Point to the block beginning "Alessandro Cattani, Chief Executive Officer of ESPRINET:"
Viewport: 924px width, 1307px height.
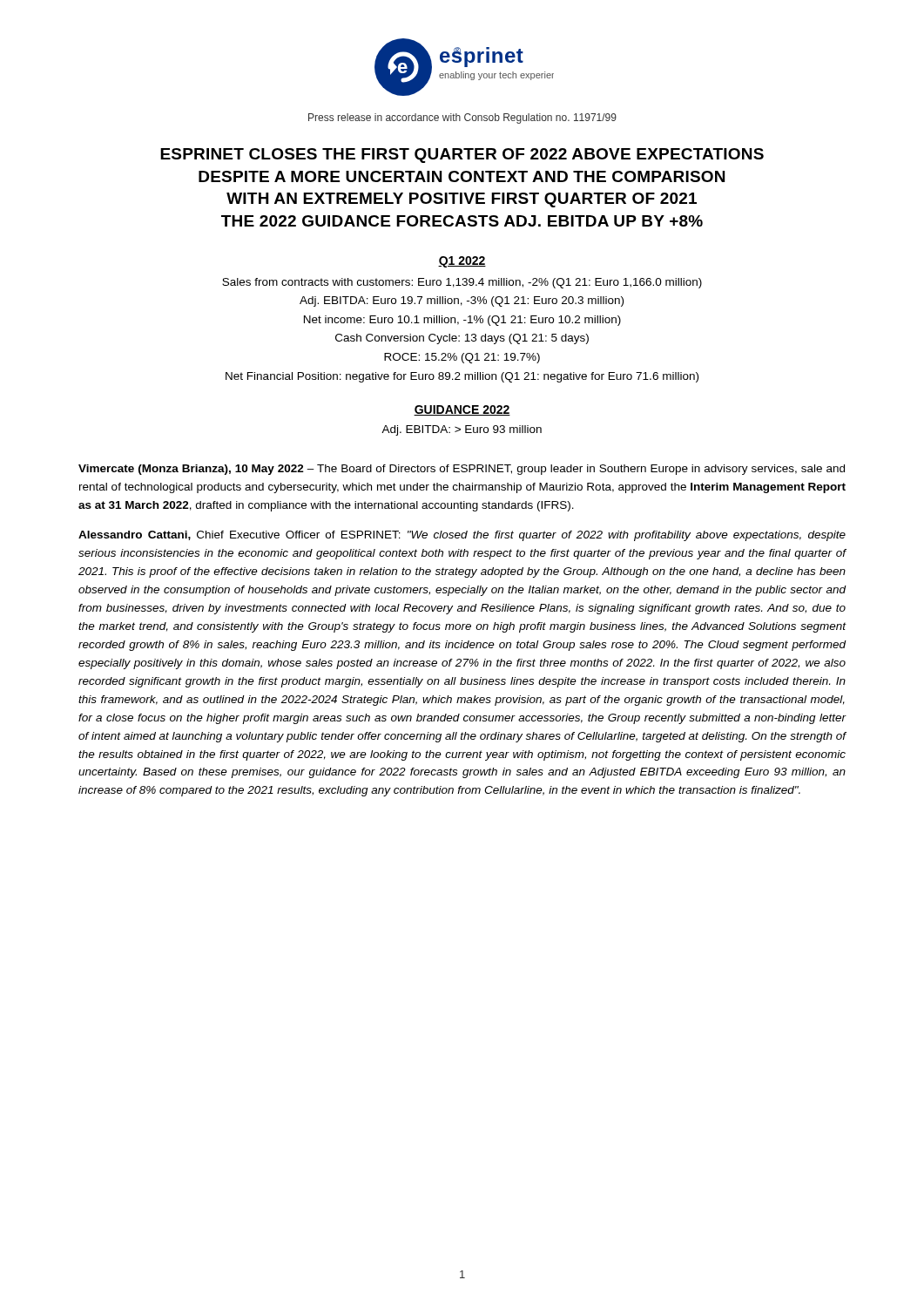click(x=462, y=663)
